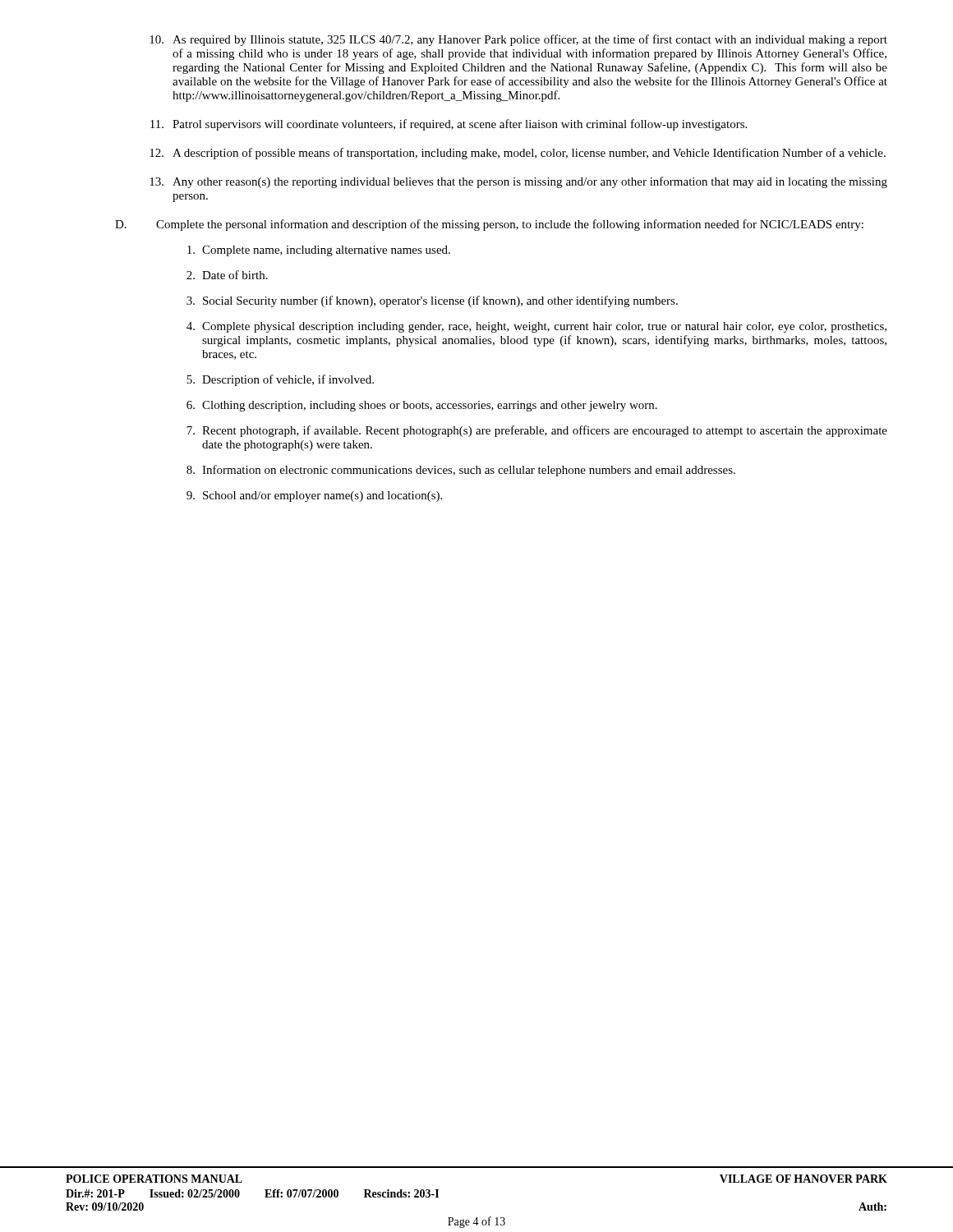
Task: Point to "Complete name, including alternative names used."
Action: (x=319, y=251)
